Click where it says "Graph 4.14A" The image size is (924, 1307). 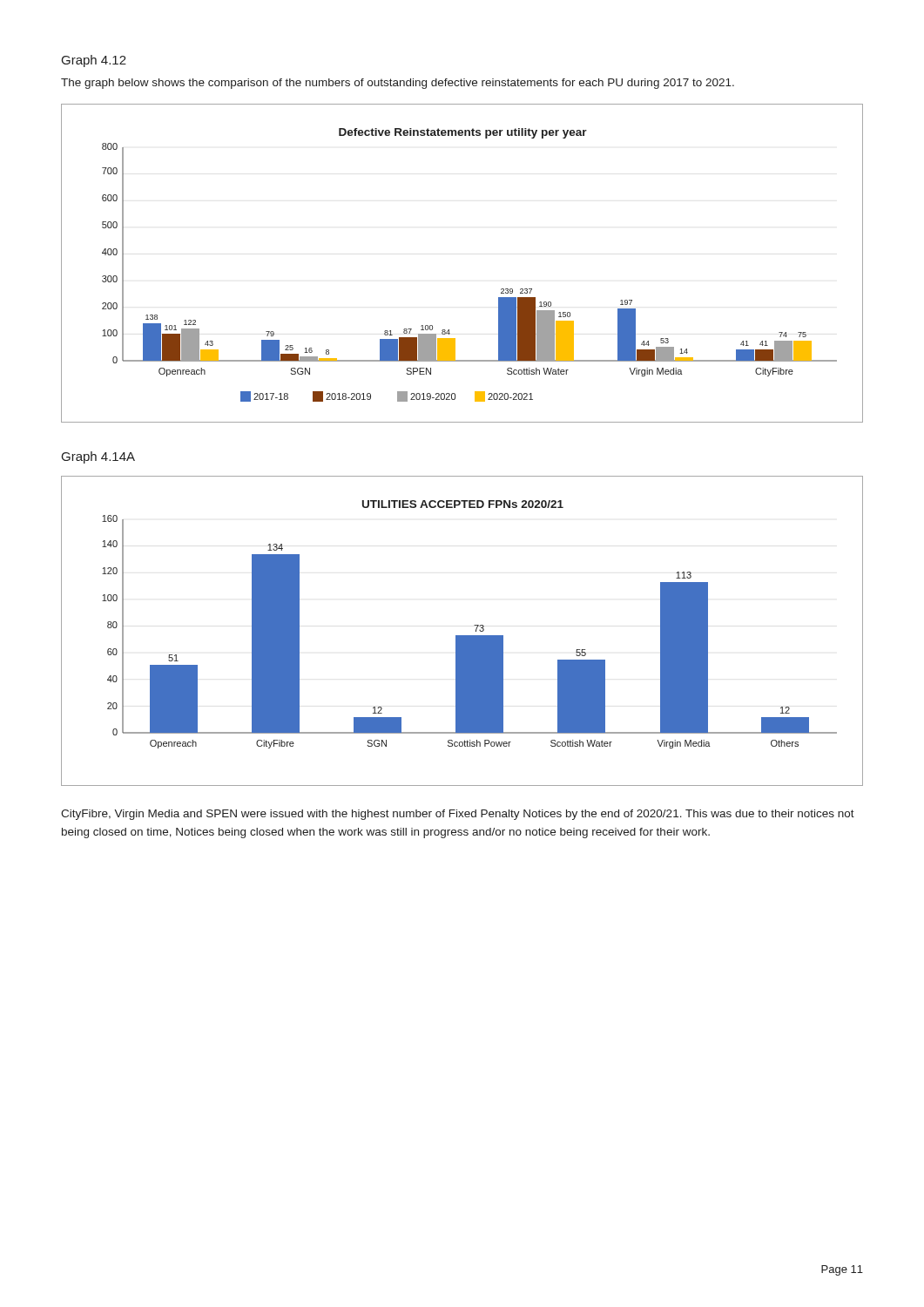pyautogui.click(x=98, y=456)
